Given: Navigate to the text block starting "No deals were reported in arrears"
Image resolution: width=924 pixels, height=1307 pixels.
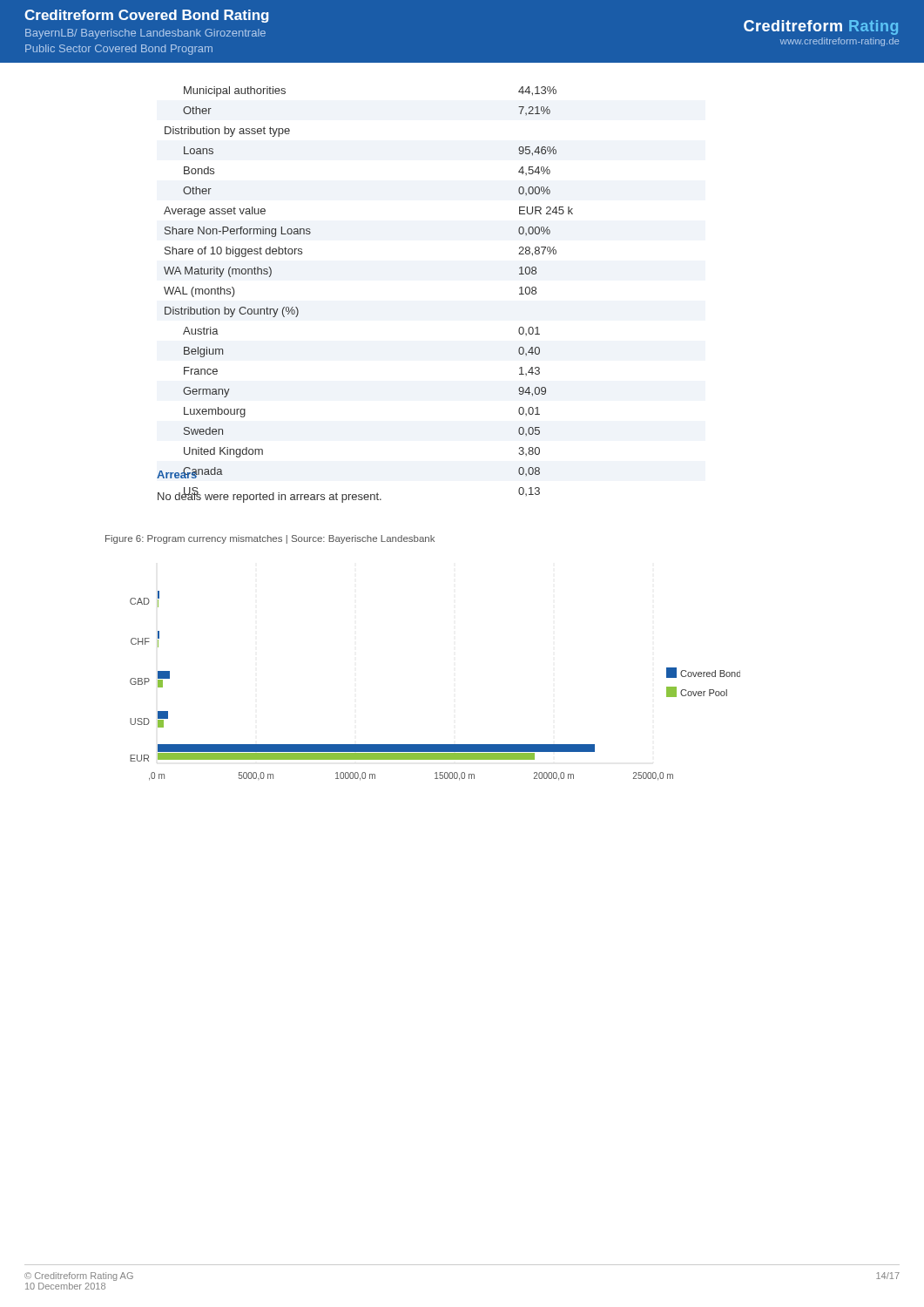Looking at the screenshot, I should (269, 496).
